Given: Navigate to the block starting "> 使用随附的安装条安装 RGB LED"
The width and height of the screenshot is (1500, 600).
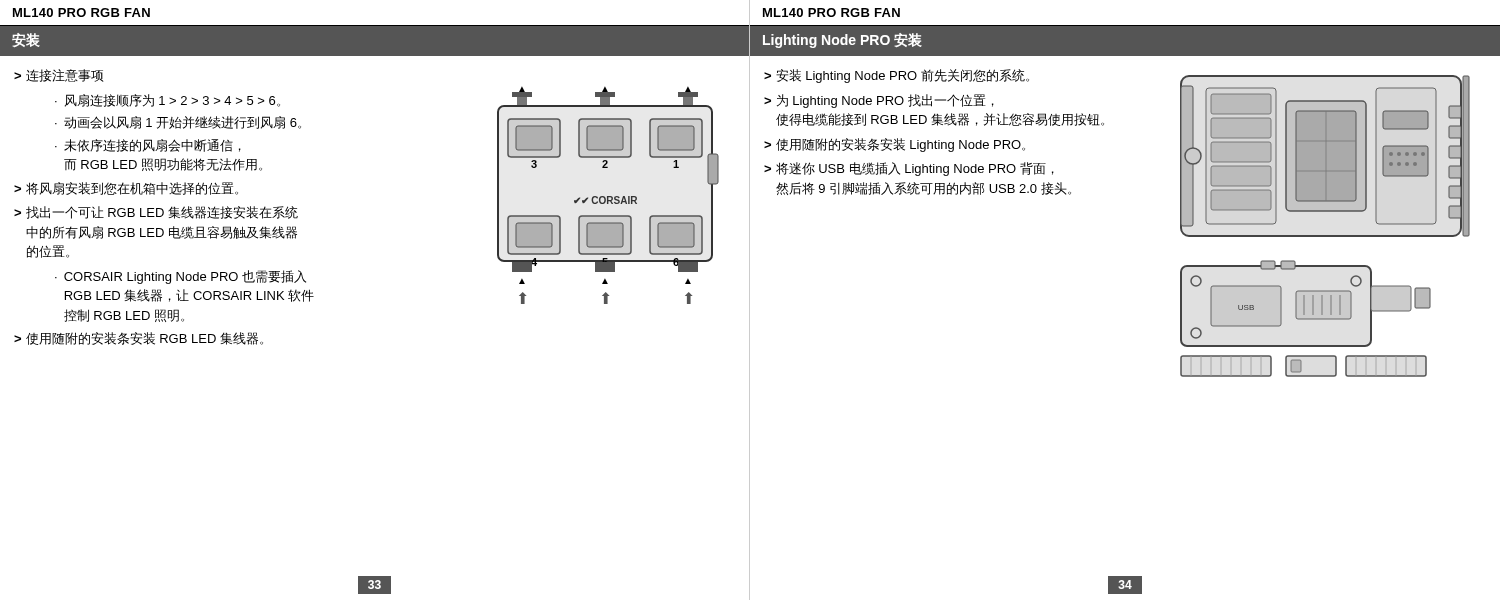Looking at the screenshot, I should click(x=143, y=339).
